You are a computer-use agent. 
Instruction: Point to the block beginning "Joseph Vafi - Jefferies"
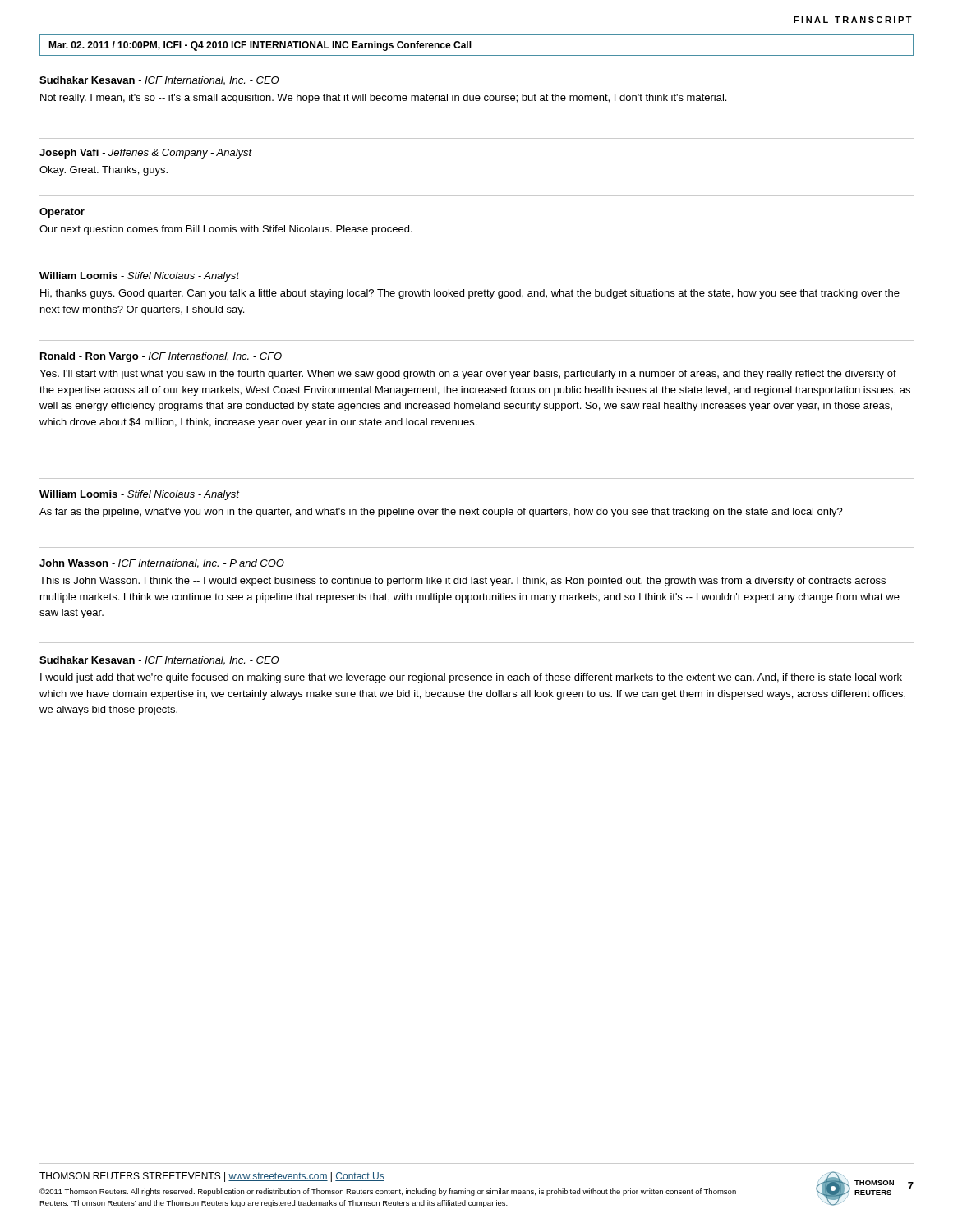(146, 154)
